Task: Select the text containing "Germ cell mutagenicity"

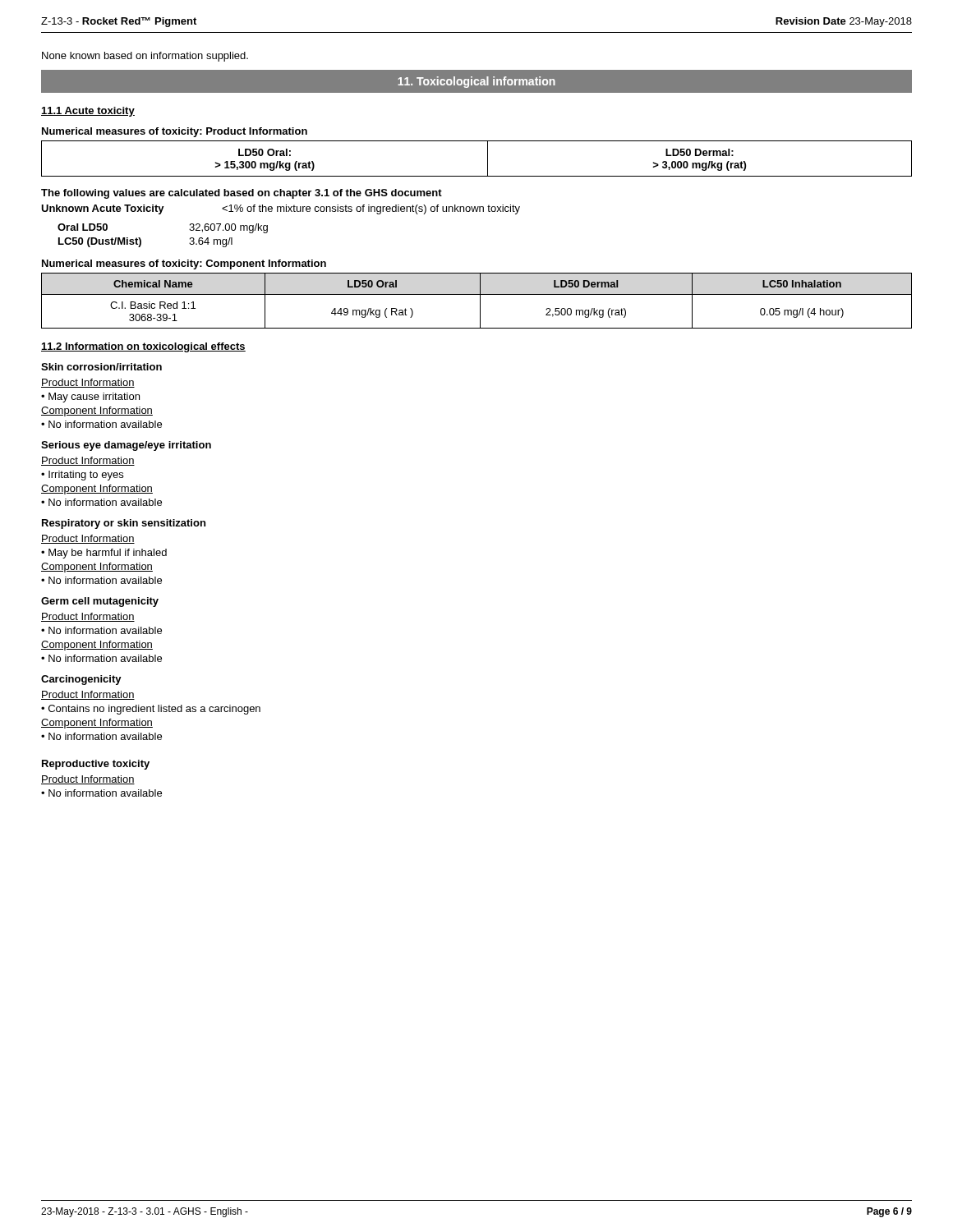Action: [100, 601]
